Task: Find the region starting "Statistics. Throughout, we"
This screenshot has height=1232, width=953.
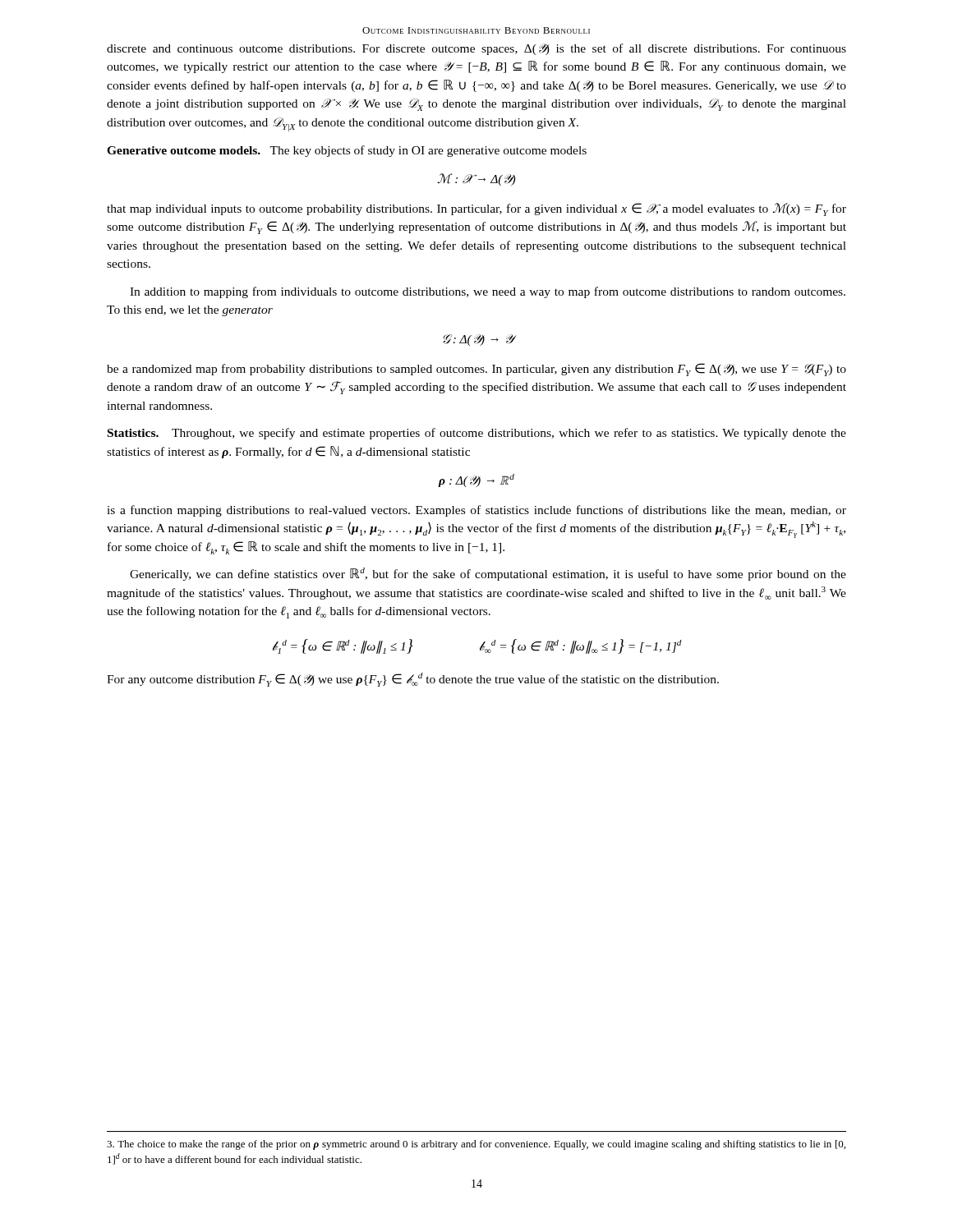Action: (476, 442)
